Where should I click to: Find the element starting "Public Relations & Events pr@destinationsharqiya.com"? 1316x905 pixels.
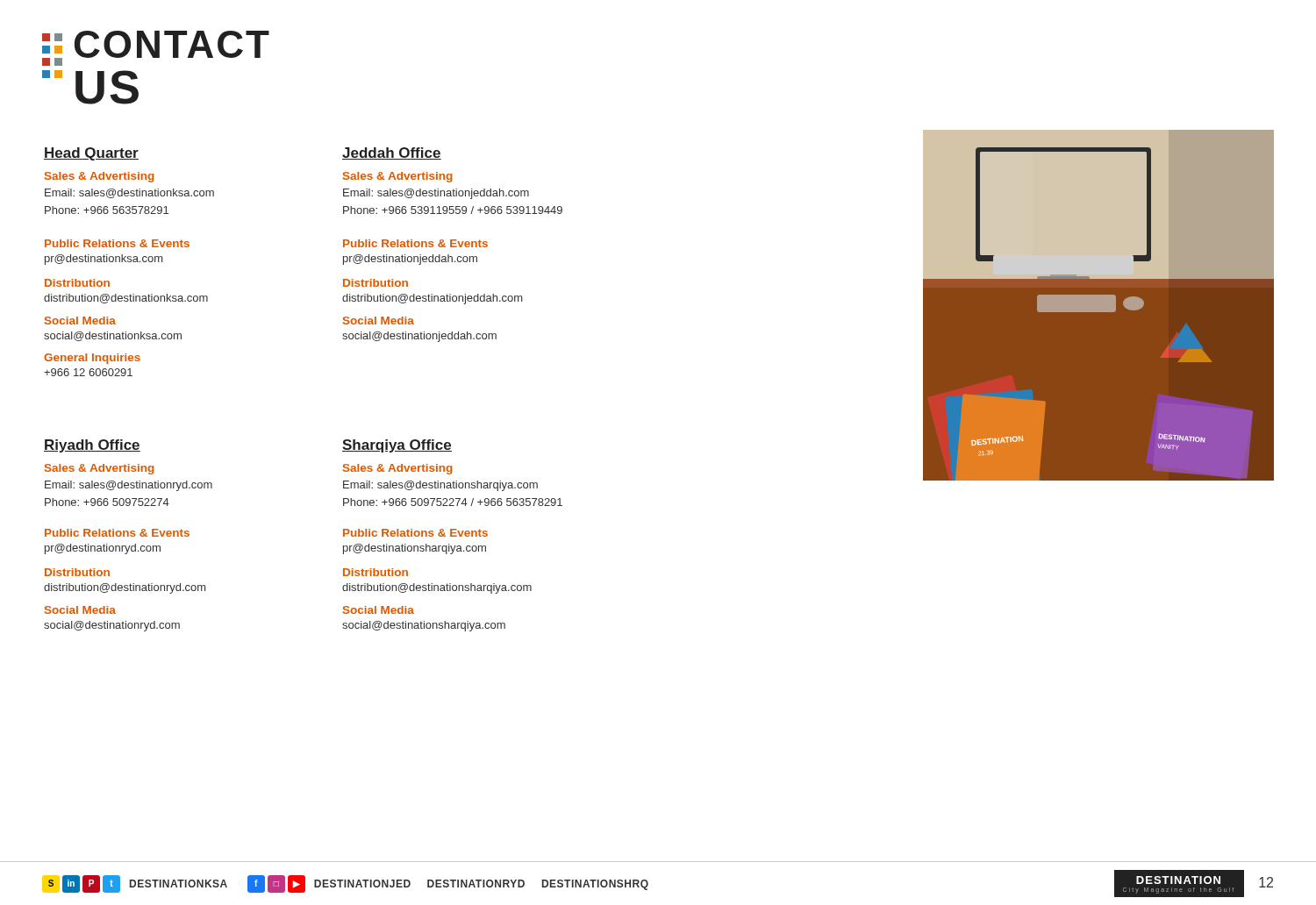(x=487, y=540)
